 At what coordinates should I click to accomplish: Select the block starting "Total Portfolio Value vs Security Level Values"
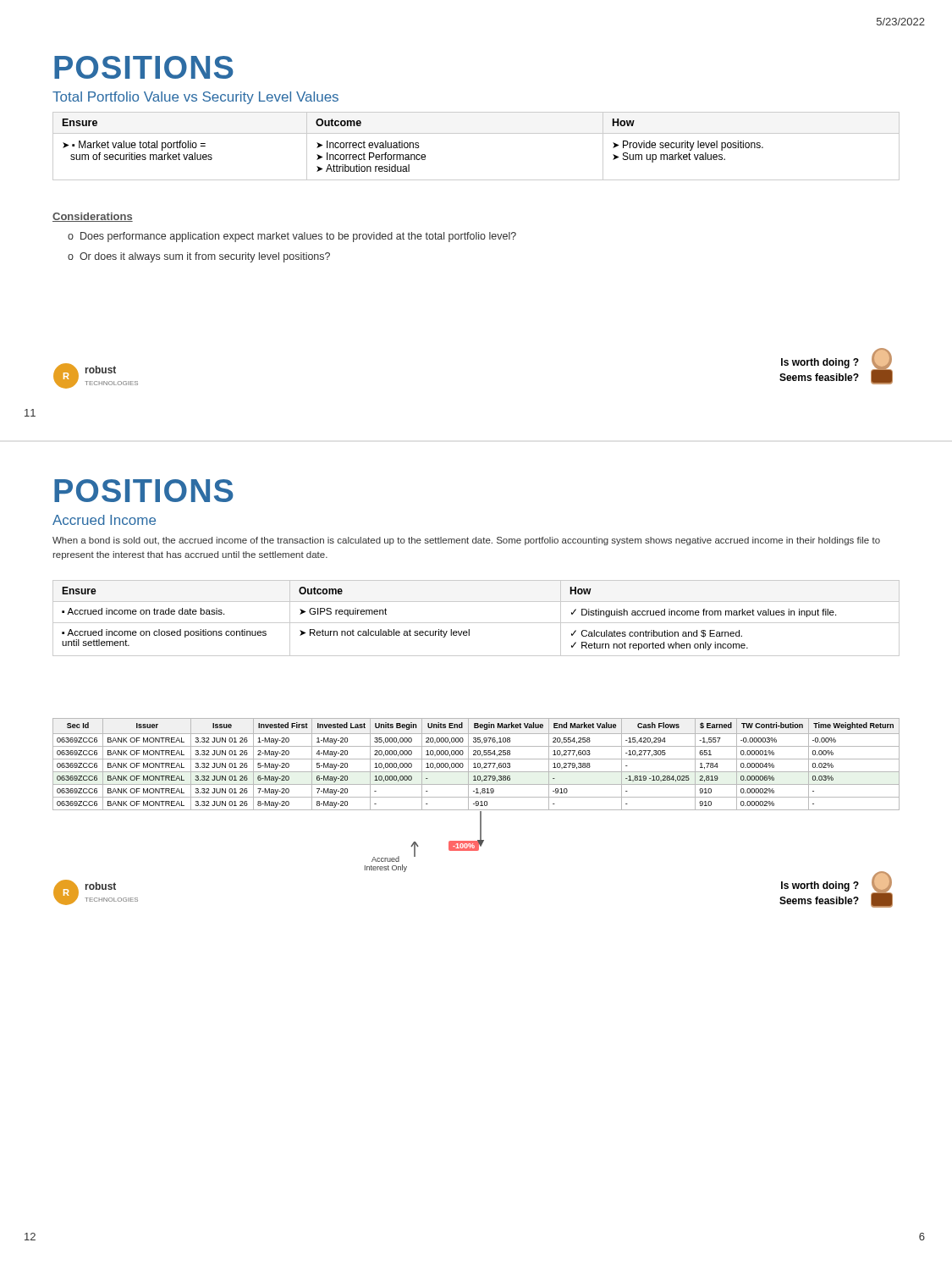[x=196, y=97]
